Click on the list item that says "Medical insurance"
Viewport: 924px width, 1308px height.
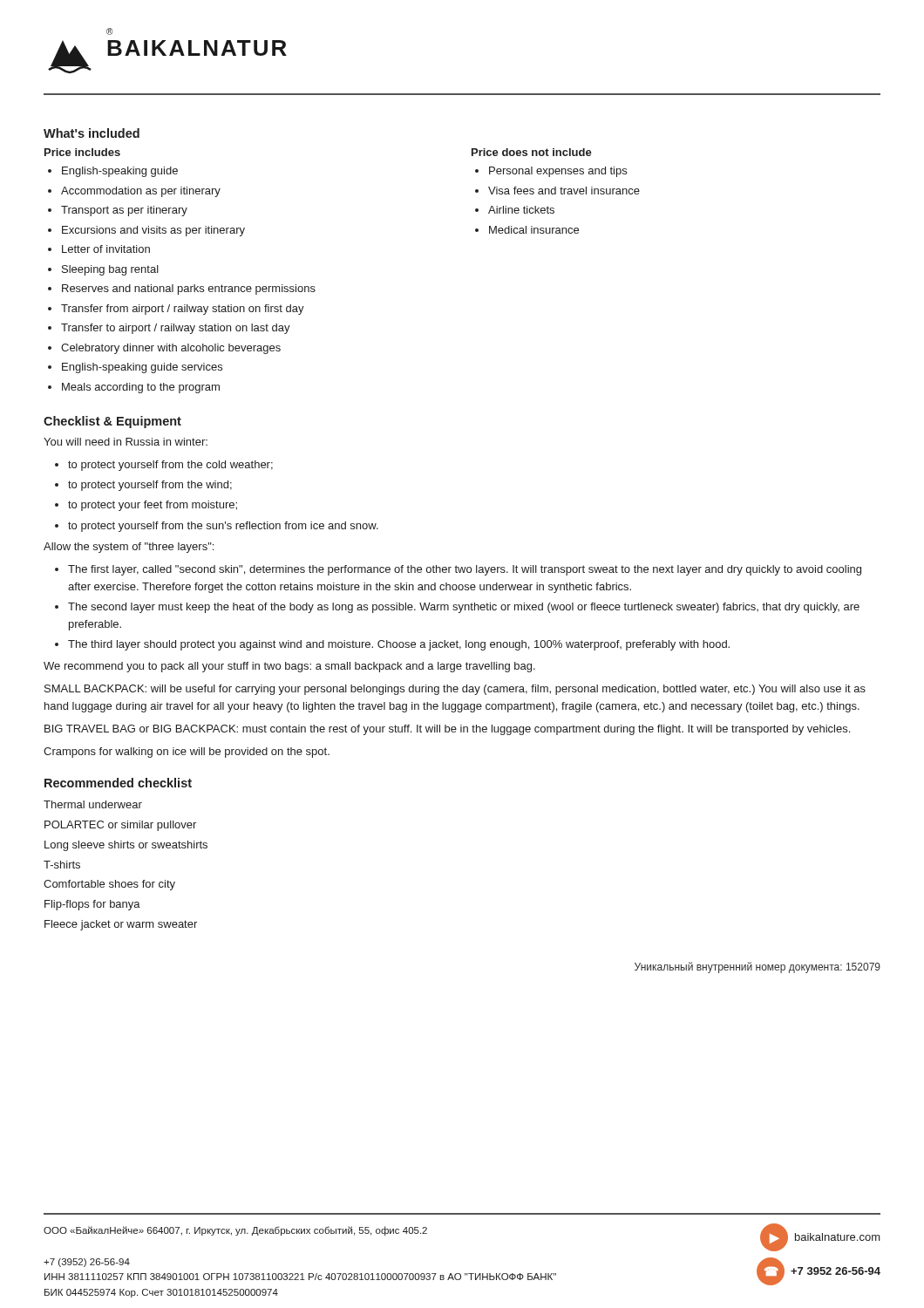pos(534,229)
